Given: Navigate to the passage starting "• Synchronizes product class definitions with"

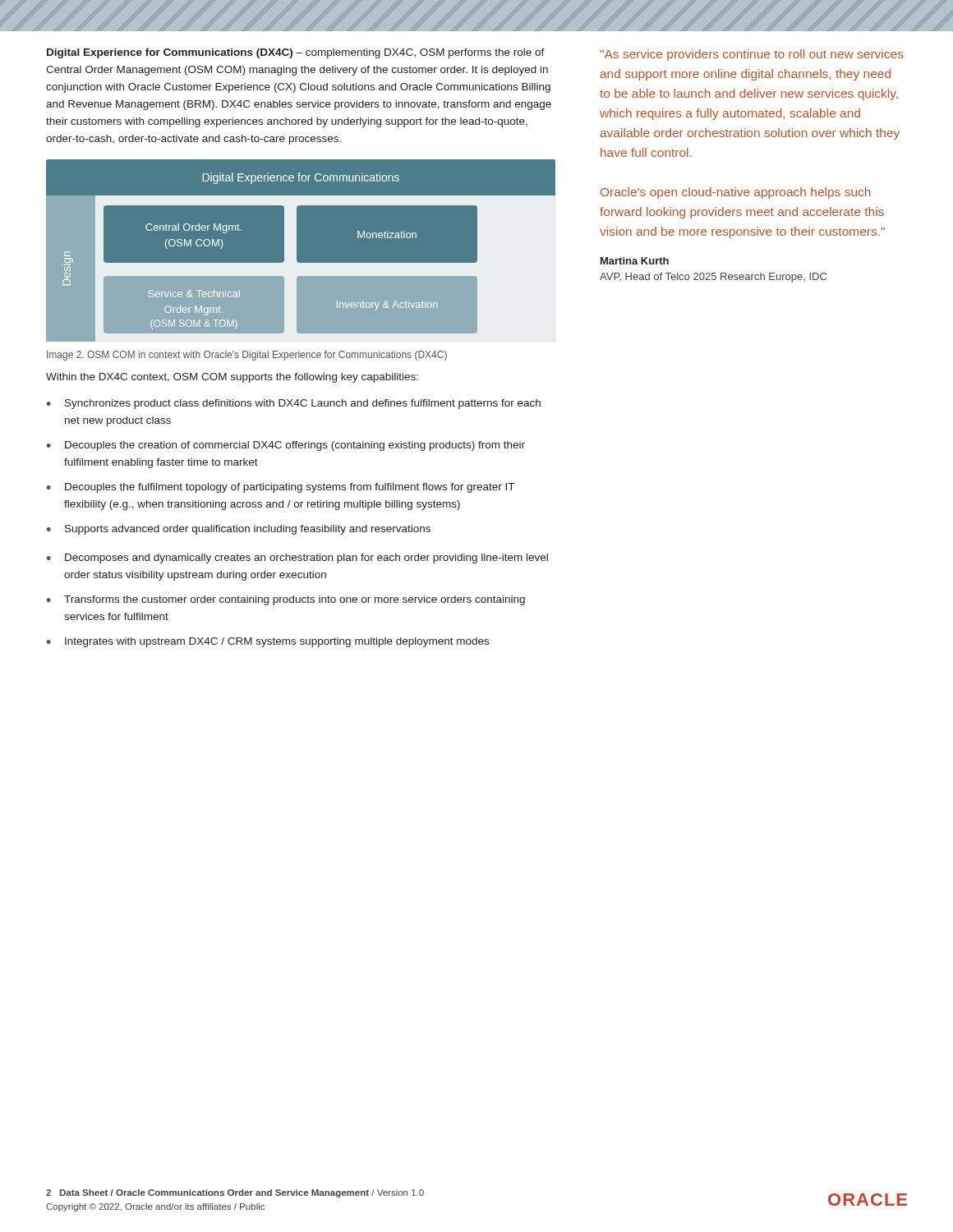Looking at the screenshot, I should [x=300, y=413].
